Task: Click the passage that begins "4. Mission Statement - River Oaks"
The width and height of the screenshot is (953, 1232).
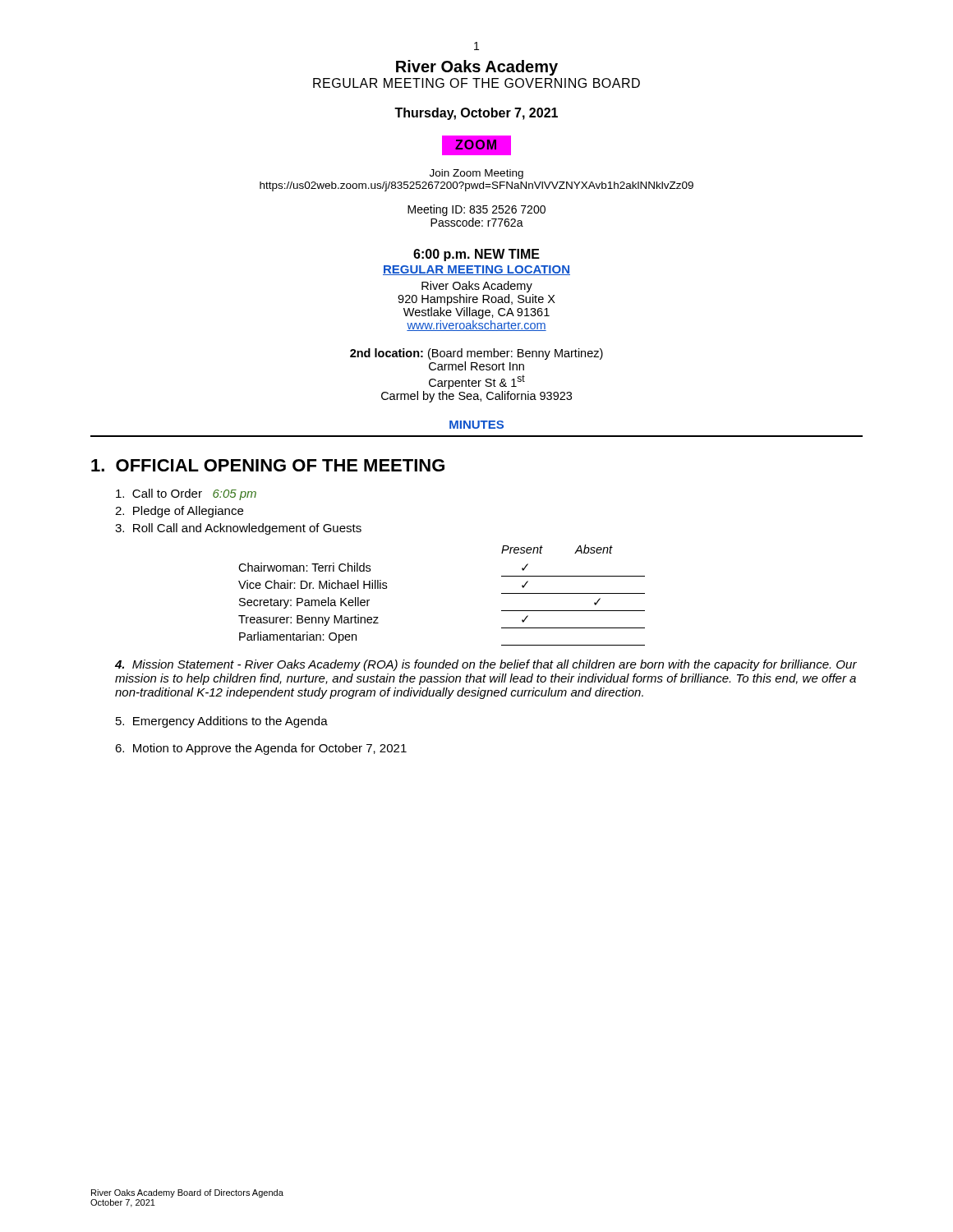Action: pyautogui.click(x=486, y=678)
